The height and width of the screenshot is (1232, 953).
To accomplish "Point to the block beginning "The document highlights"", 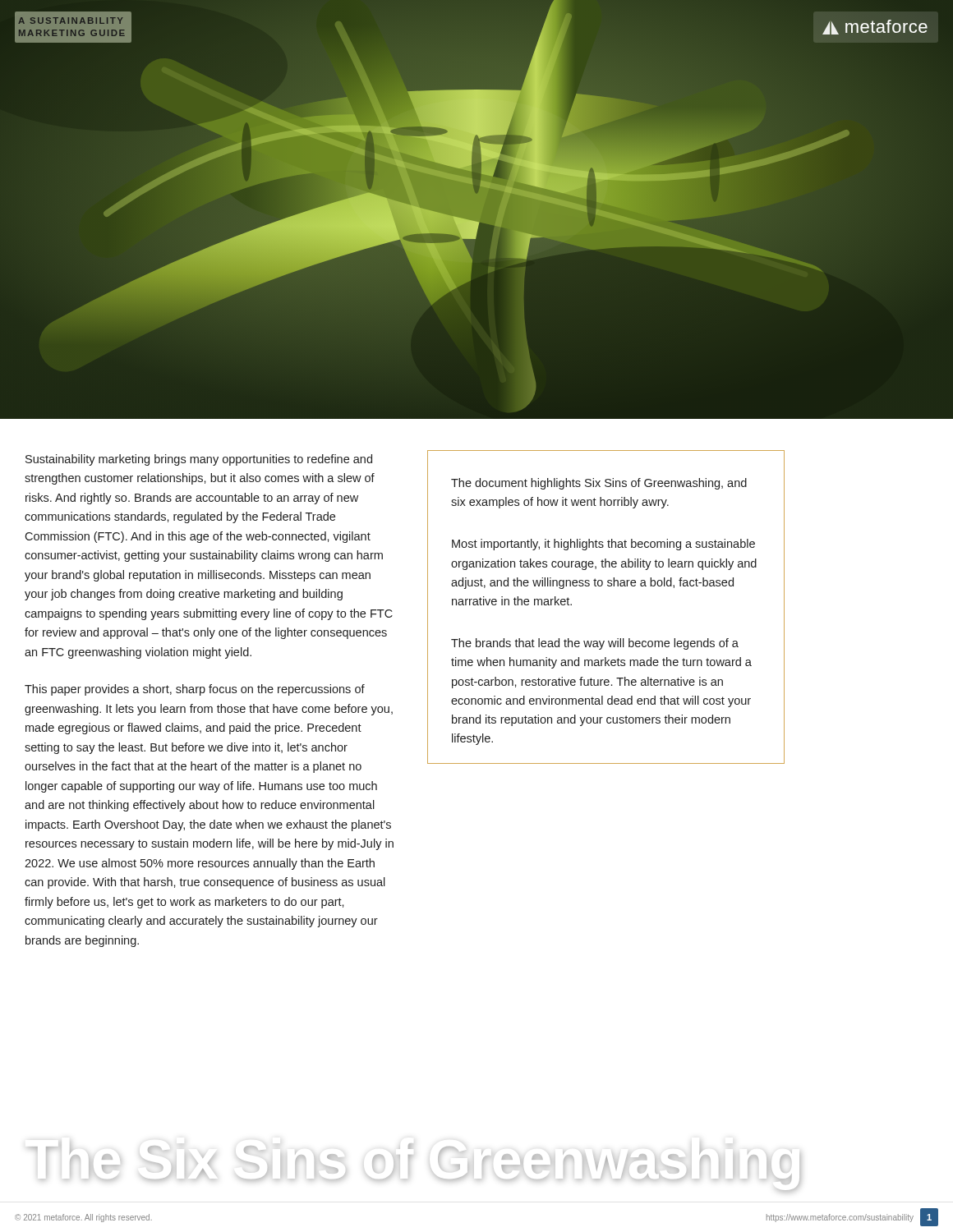I will [x=599, y=484].
